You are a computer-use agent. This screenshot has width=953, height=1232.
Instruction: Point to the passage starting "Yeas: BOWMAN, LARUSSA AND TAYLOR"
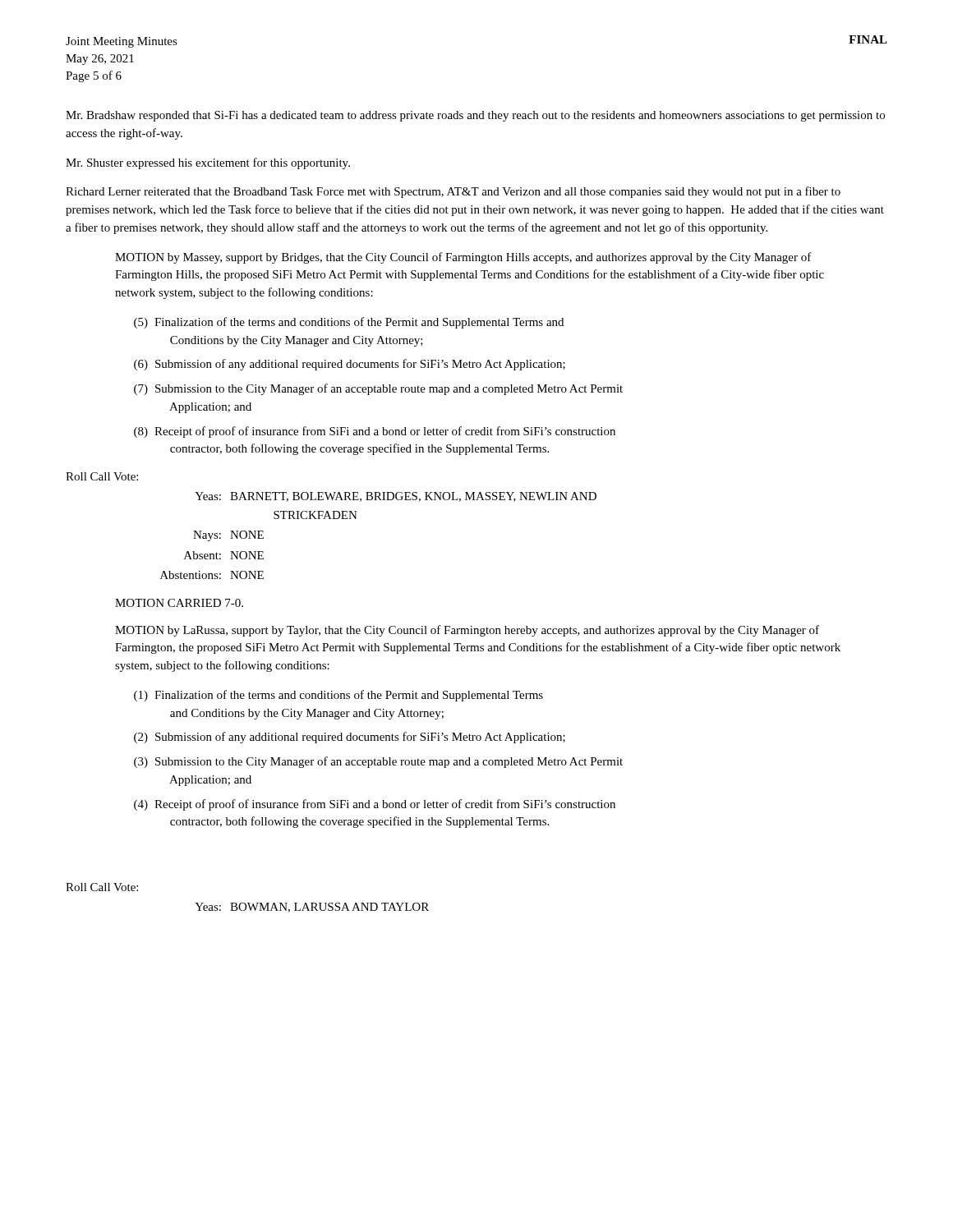click(312, 908)
